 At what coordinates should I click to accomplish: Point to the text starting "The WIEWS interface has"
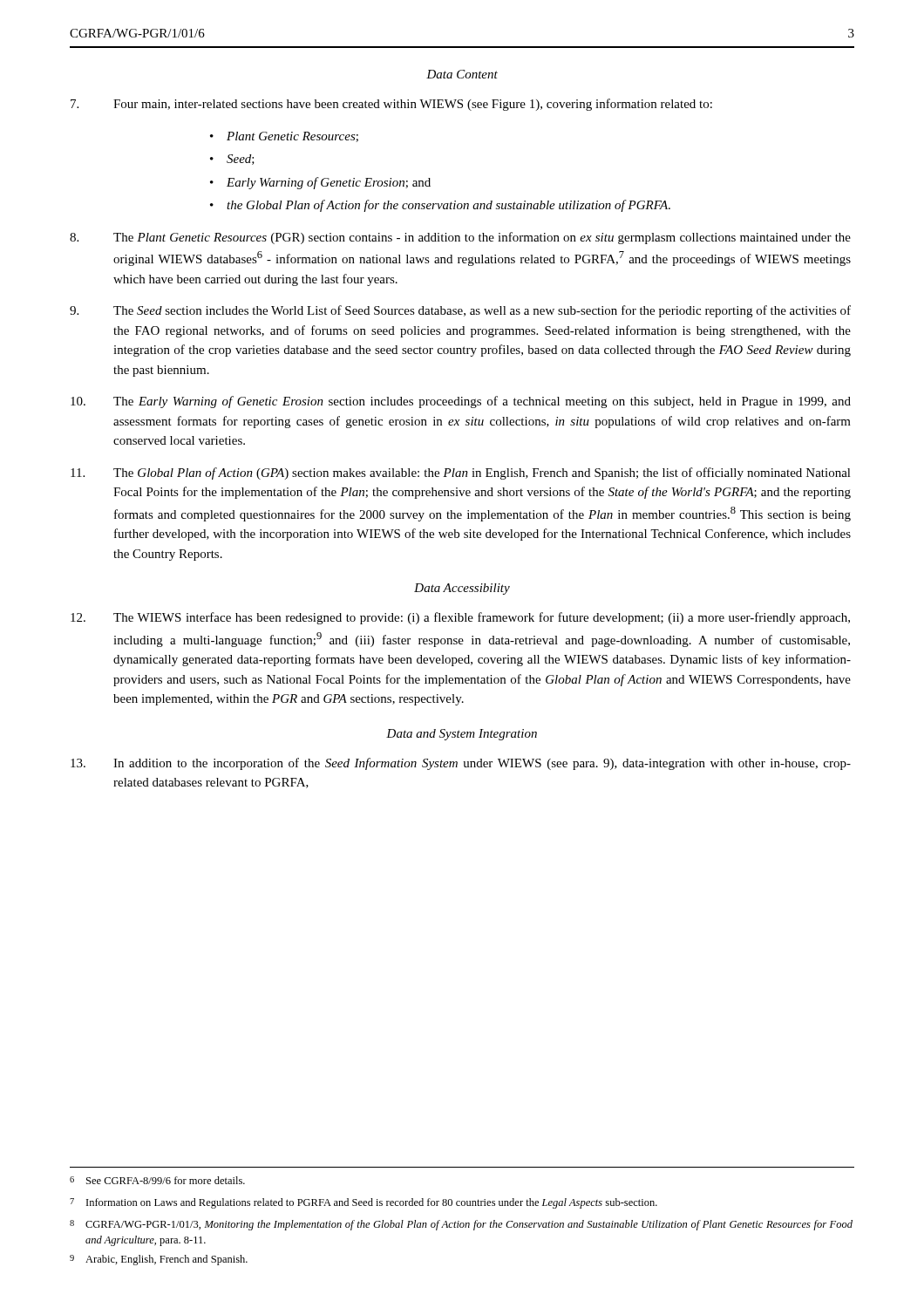[x=460, y=658]
